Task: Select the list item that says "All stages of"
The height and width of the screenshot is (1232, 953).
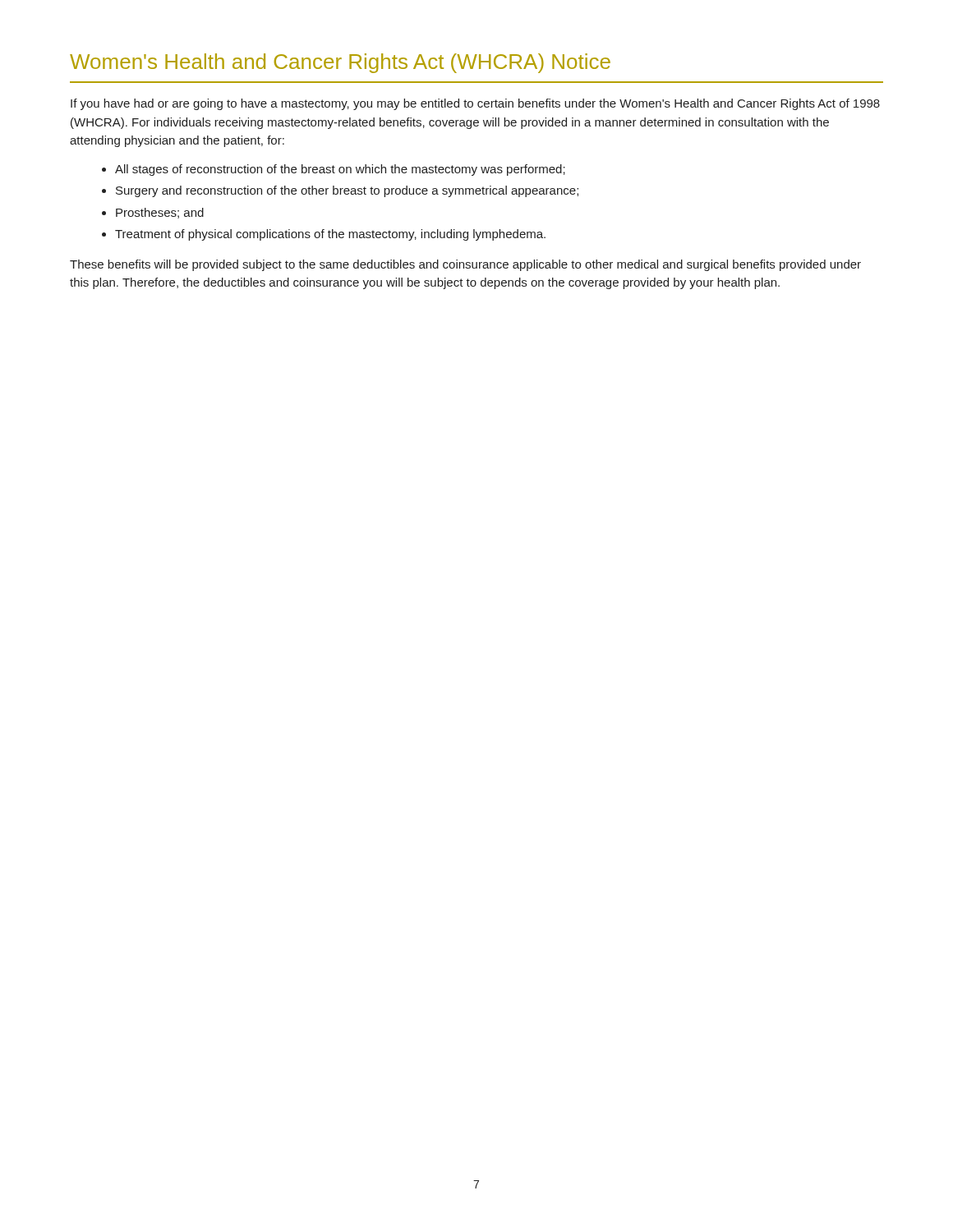Action: [x=340, y=169]
